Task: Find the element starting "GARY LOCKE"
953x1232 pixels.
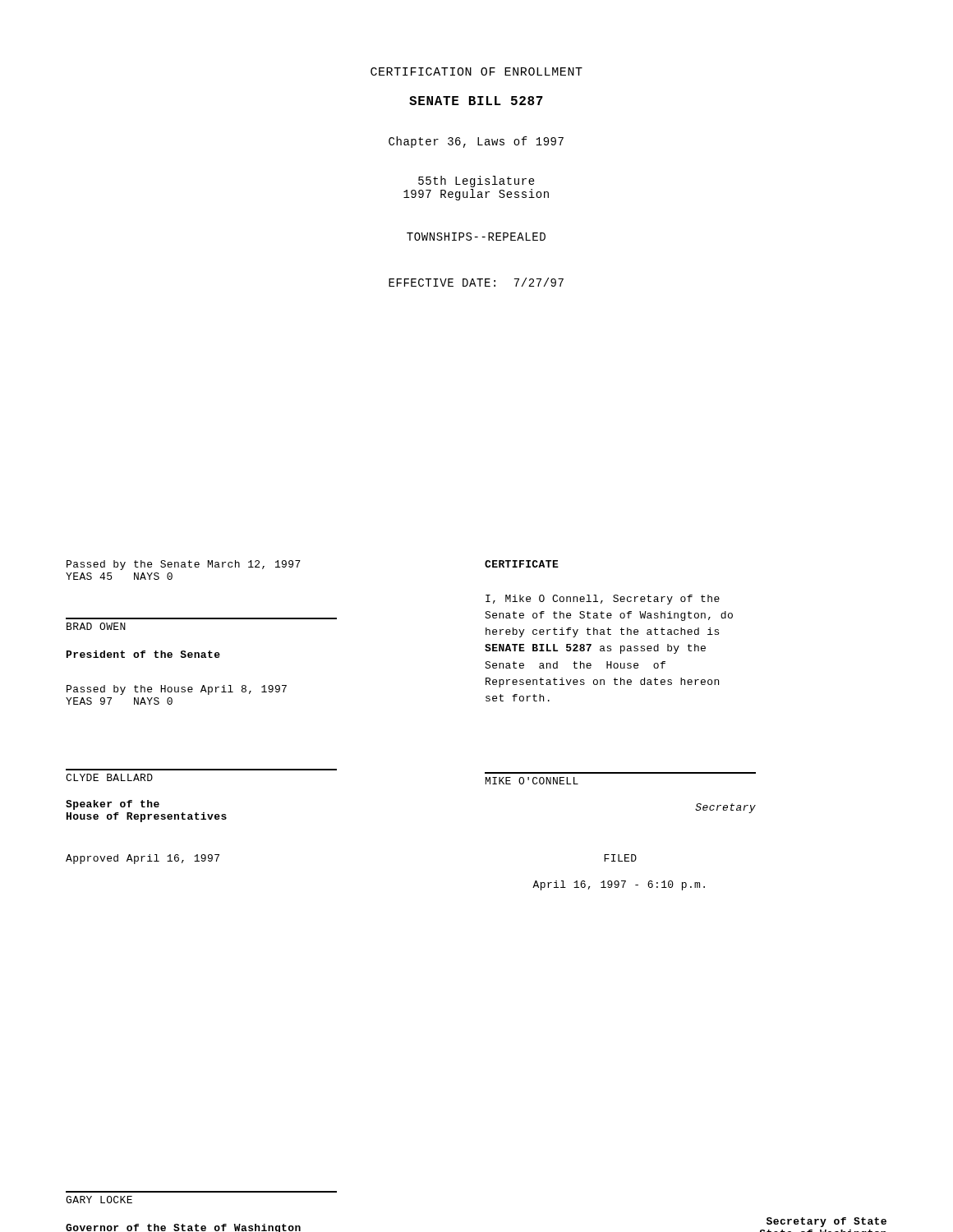Action: click(201, 1199)
